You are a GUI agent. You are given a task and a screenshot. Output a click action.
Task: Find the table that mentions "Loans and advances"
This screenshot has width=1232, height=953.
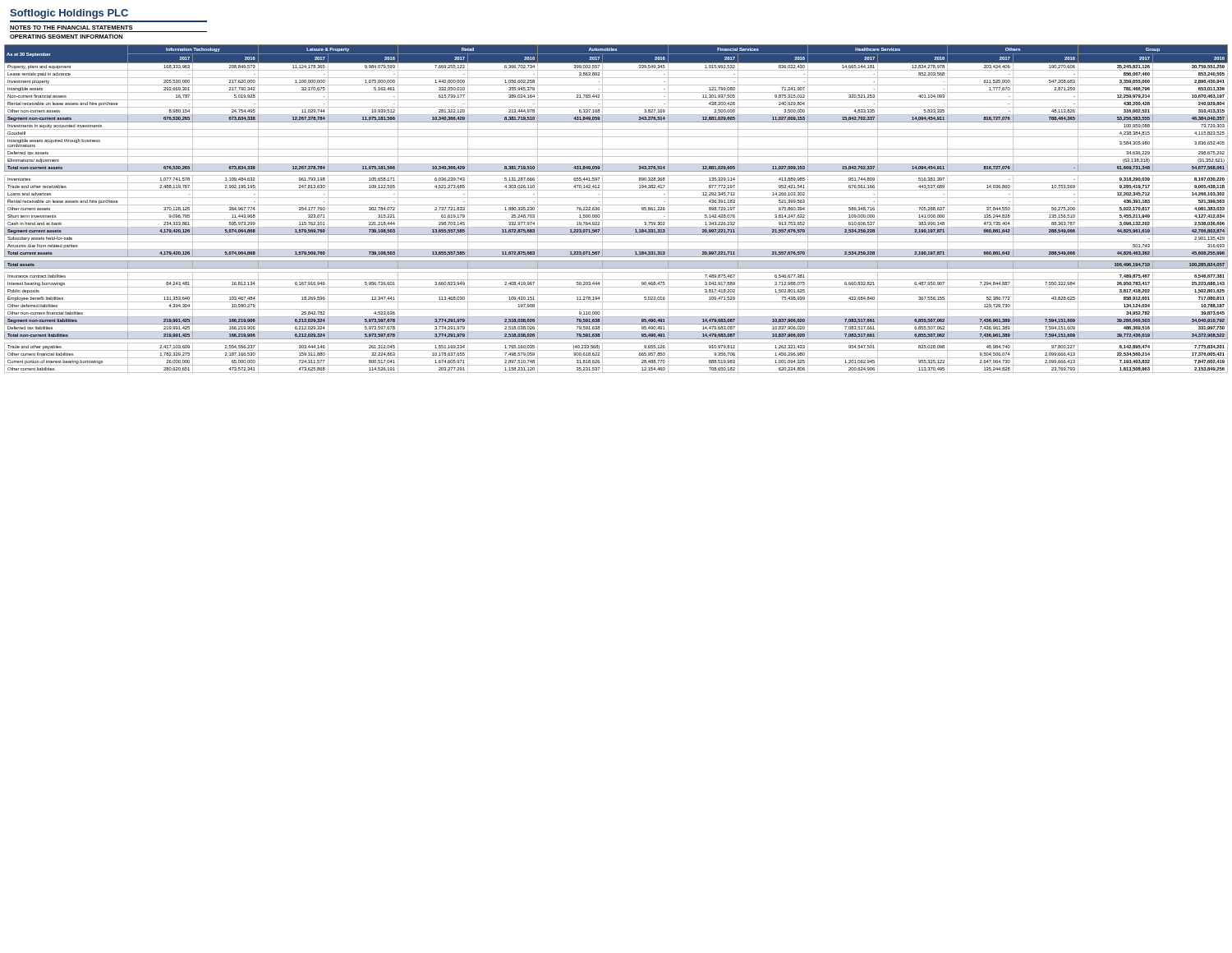tap(616, 209)
